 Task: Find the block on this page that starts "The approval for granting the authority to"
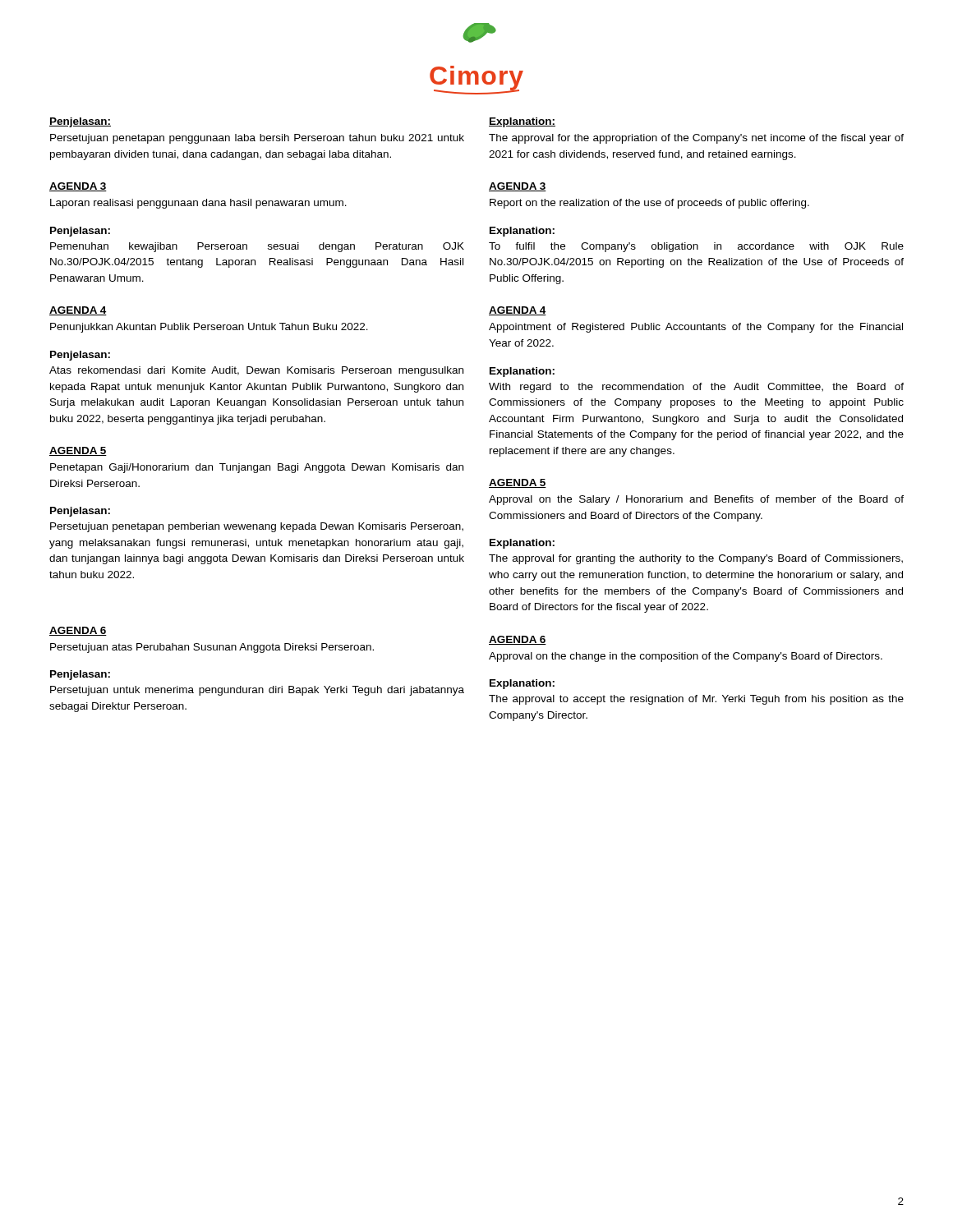coord(696,583)
